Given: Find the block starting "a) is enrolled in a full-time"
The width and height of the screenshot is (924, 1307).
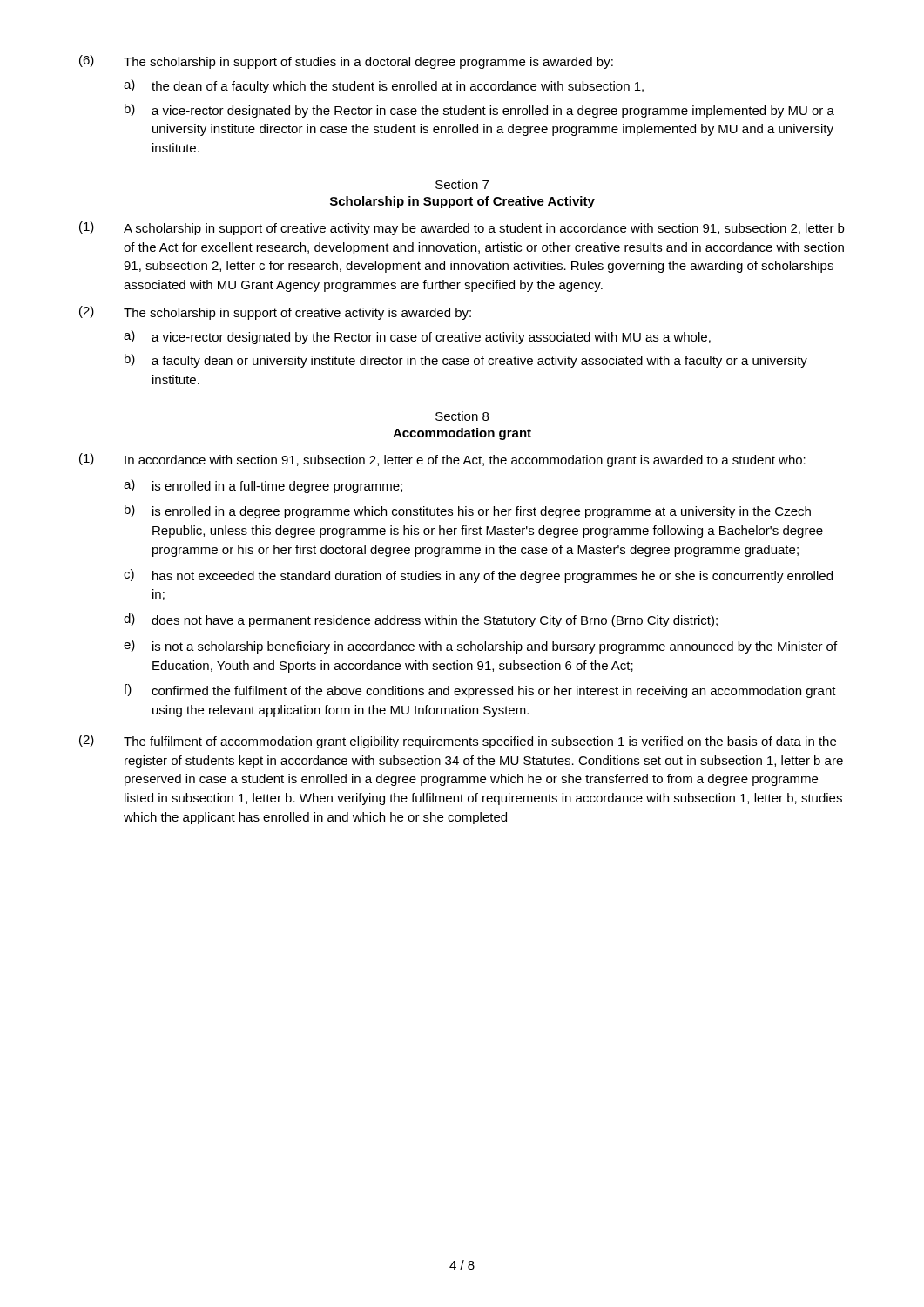Looking at the screenshot, I should 263,486.
